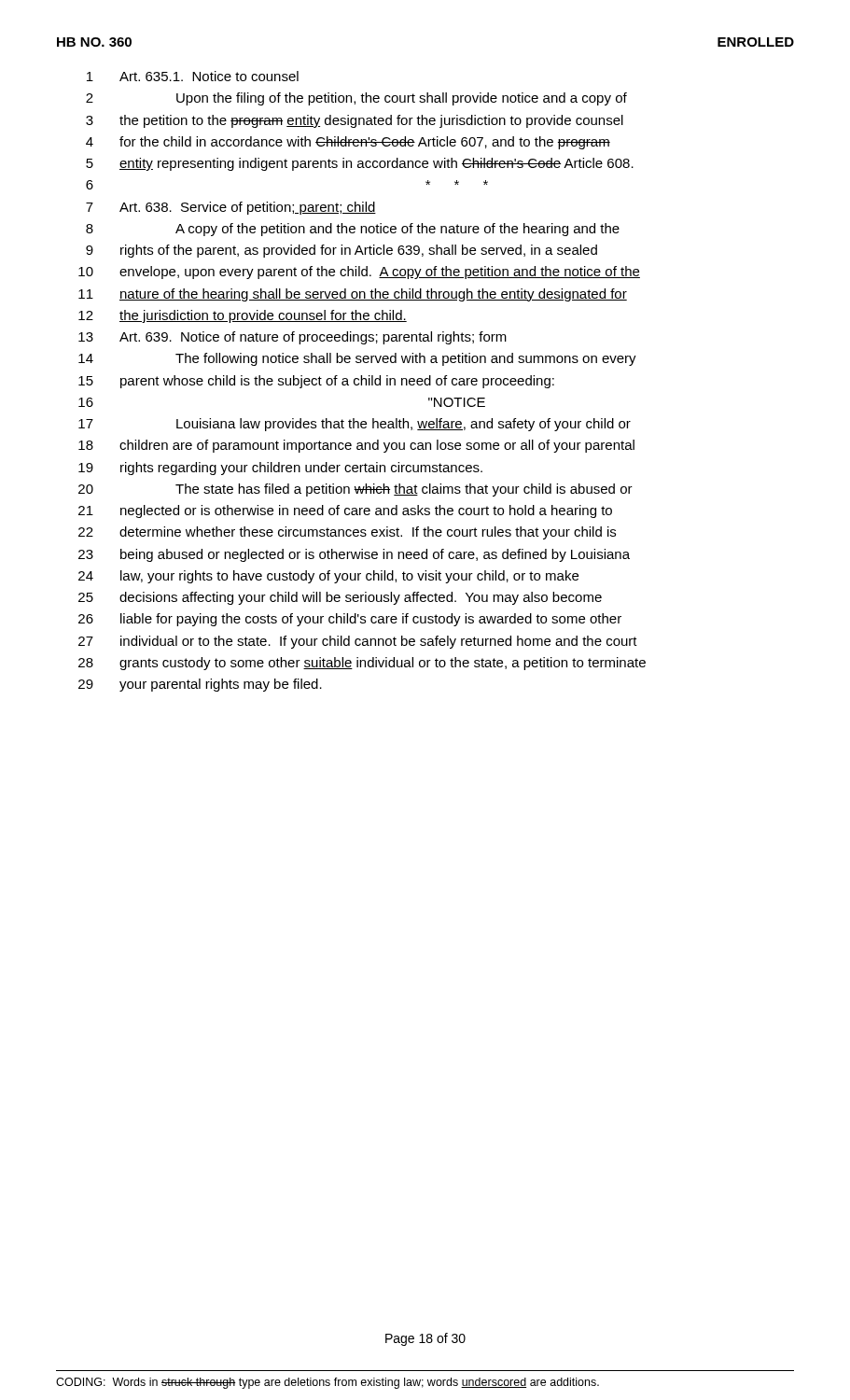This screenshot has height=1400, width=850.
Task: Click on the passage starting "5 entity representing indigent parents"
Action: pos(425,163)
